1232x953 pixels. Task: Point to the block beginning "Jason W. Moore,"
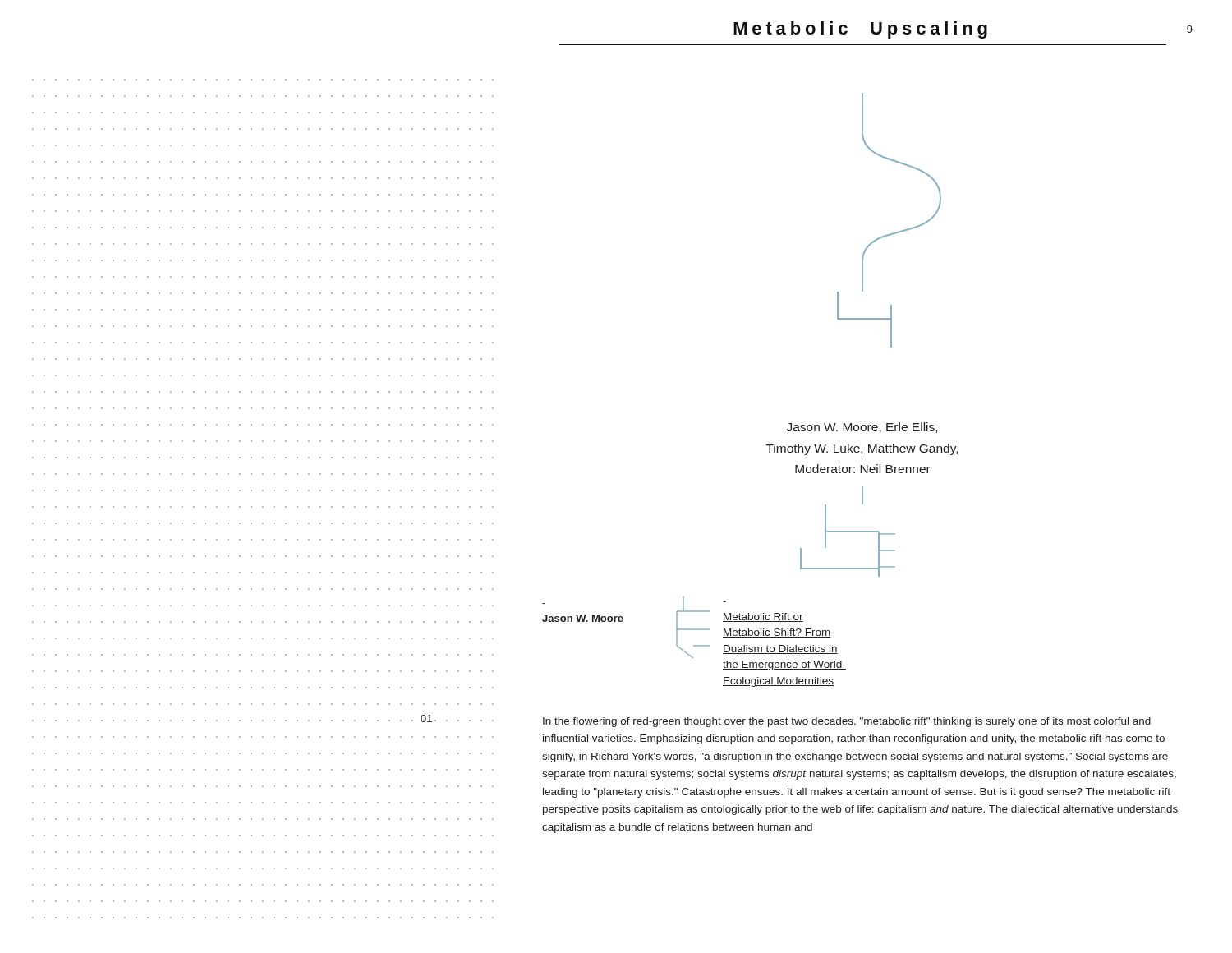(862, 448)
